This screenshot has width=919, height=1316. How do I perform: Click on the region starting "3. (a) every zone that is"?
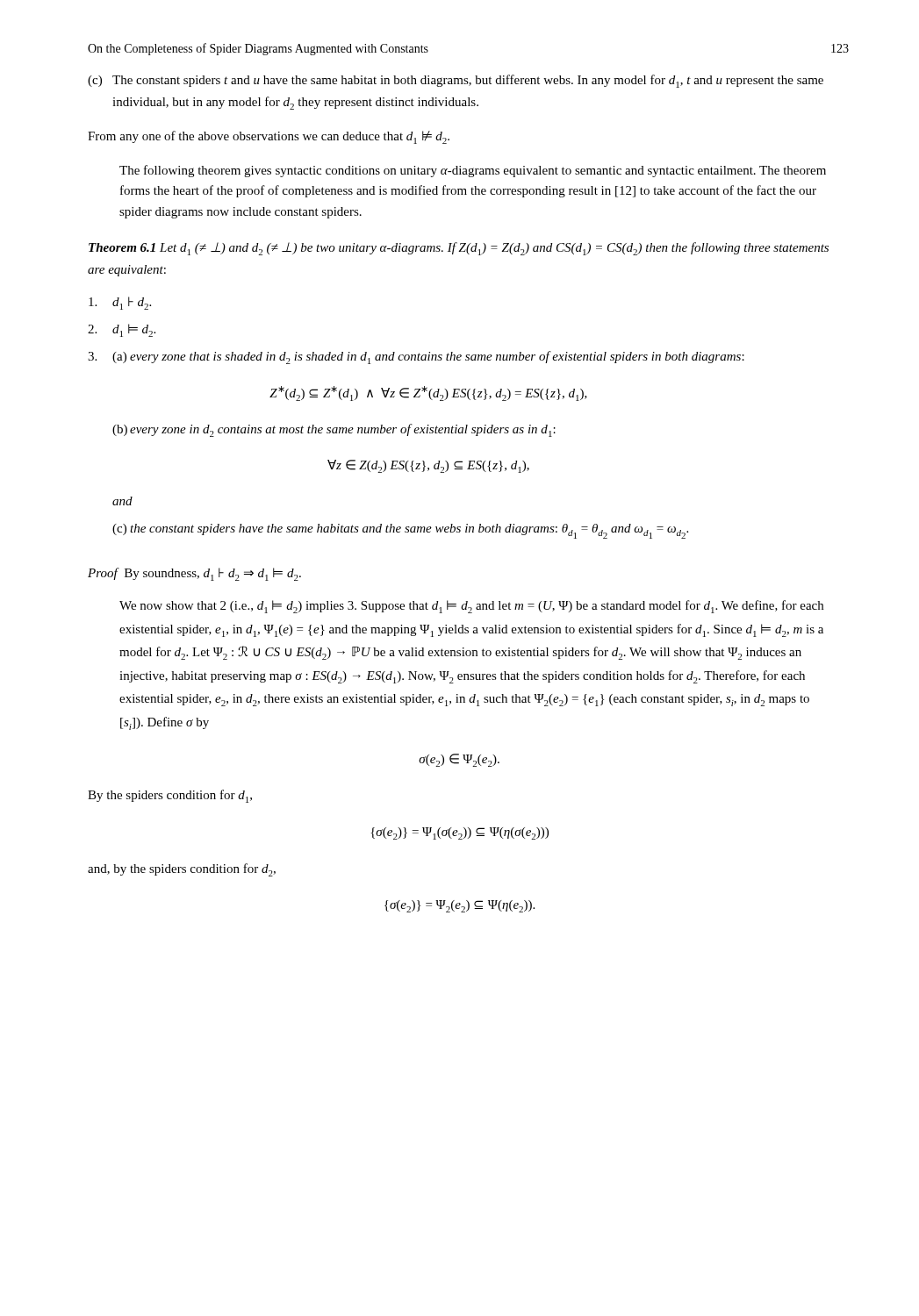pyautogui.click(x=416, y=449)
